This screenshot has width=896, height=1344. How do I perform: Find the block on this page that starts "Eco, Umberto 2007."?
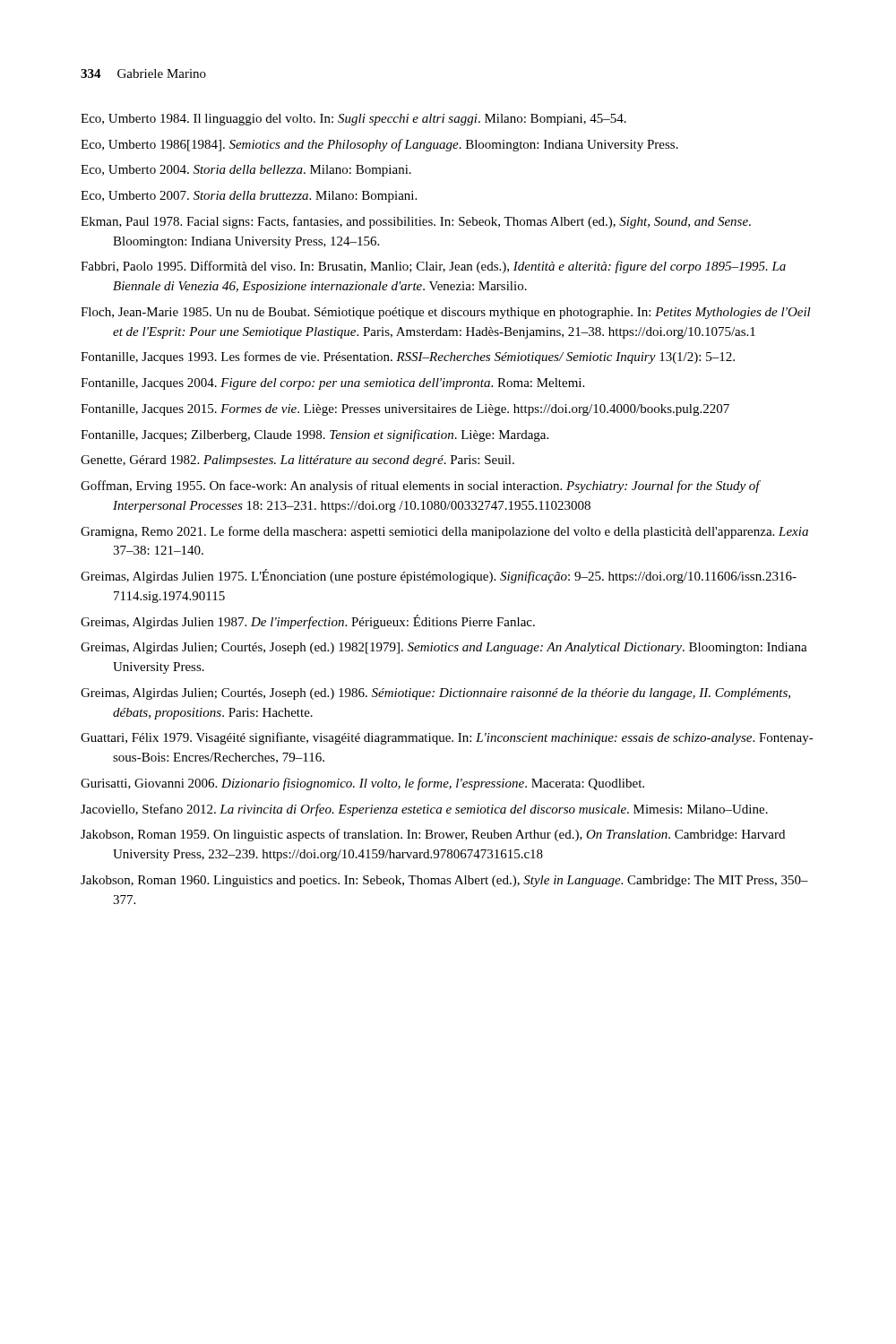[x=249, y=195]
